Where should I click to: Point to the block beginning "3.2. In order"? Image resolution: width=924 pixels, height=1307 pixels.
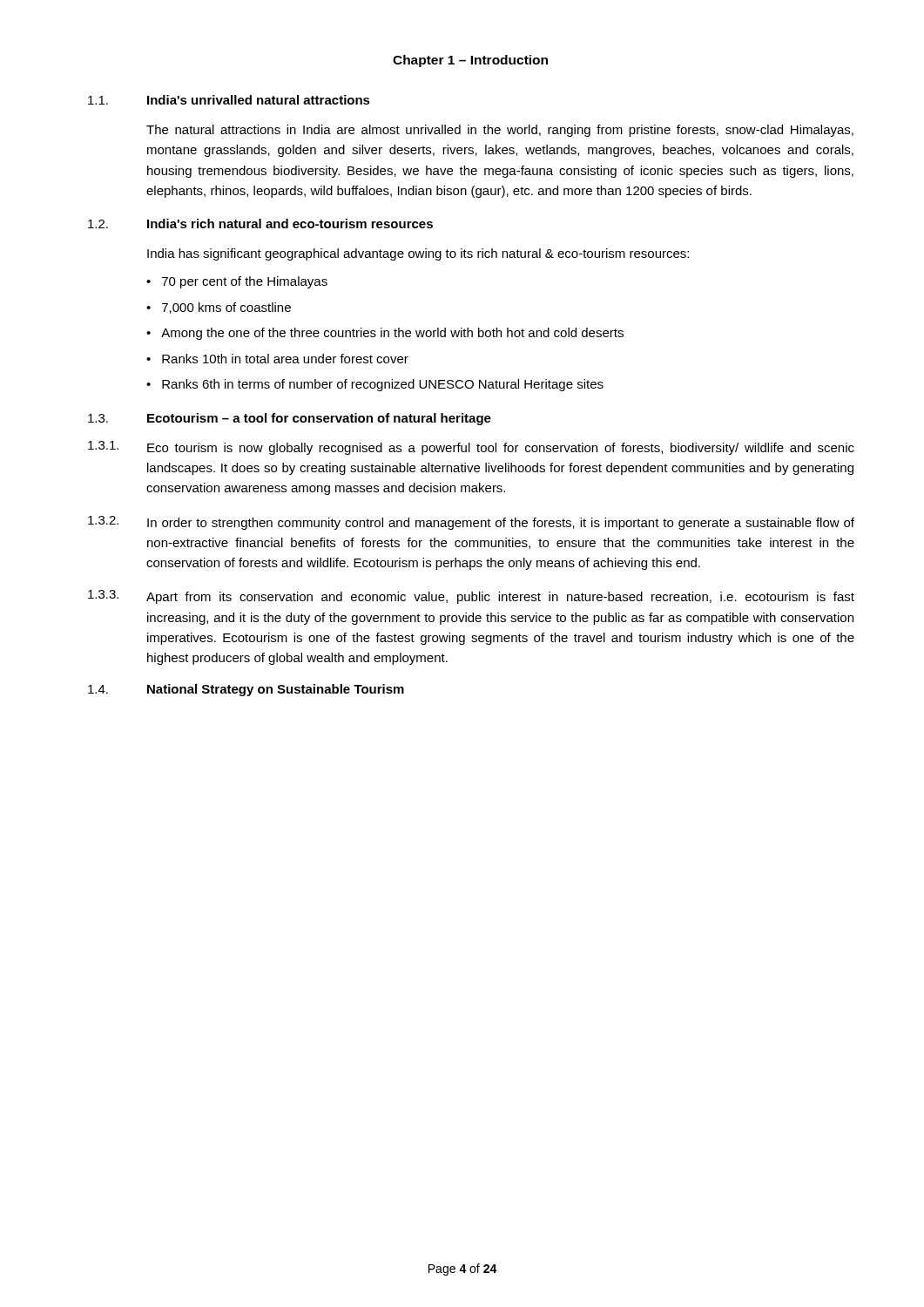[471, 542]
